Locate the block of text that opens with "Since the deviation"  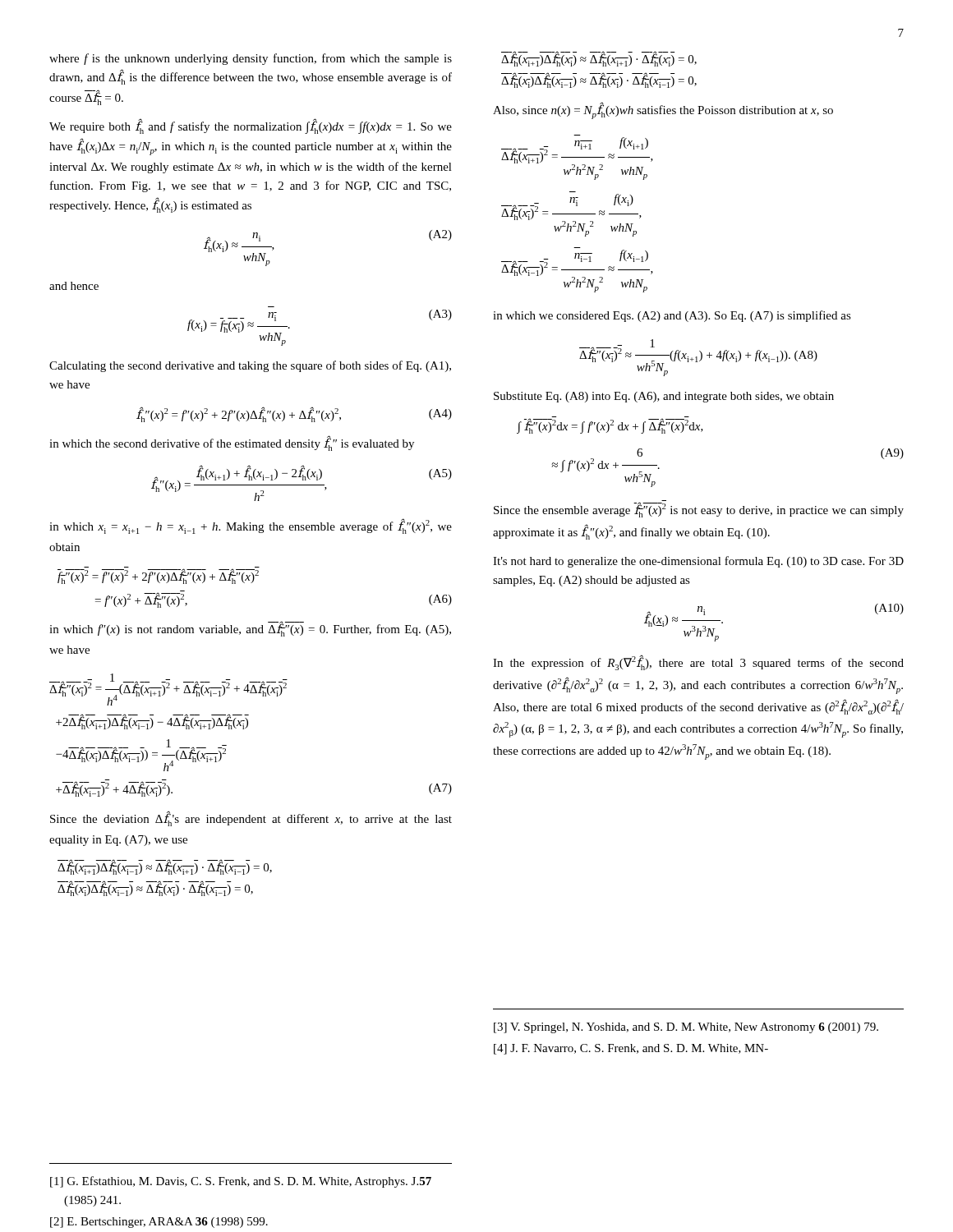[251, 829]
